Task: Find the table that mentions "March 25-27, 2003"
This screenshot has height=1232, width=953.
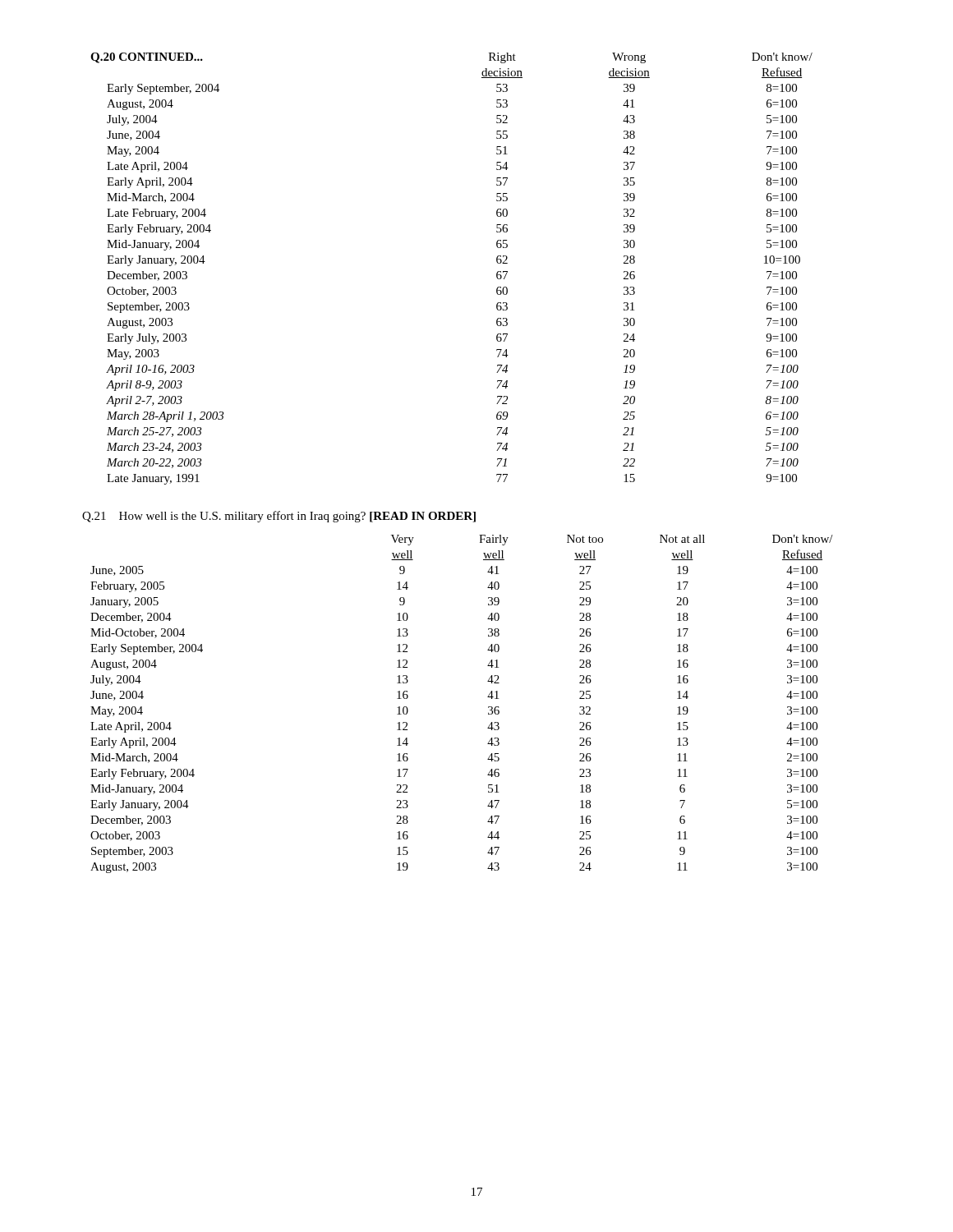Action: [476, 268]
